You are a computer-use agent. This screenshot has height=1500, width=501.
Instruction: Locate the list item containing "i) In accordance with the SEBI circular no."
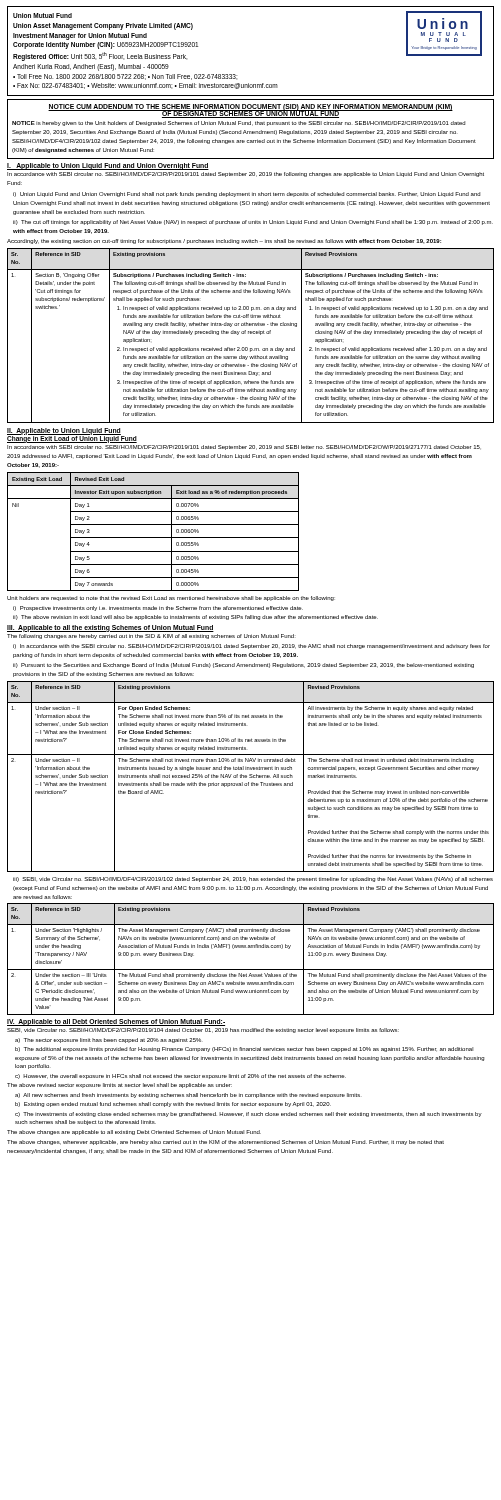(251, 650)
